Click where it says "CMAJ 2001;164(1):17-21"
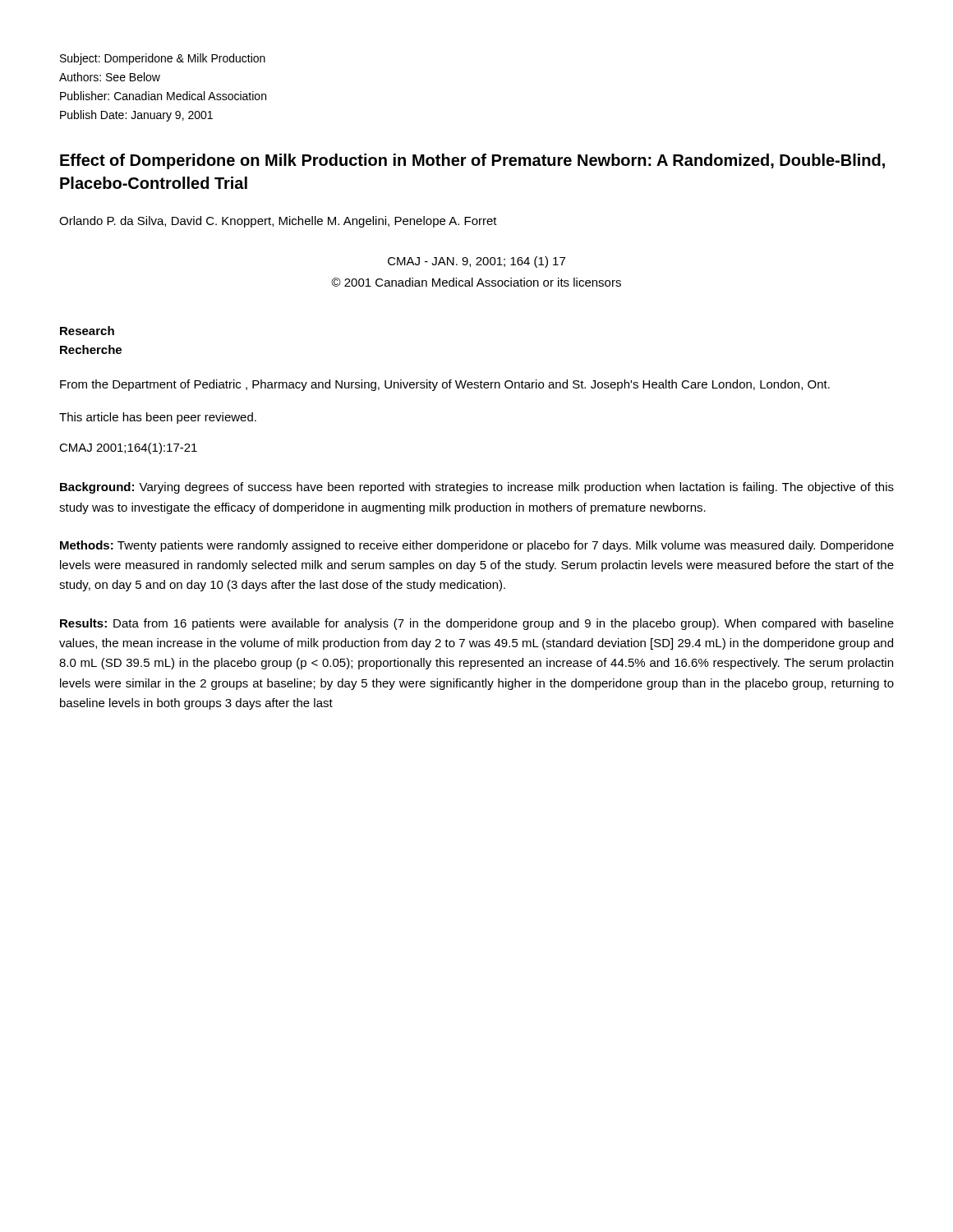This screenshot has height=1232, width=953. click(x=128, y=447)
